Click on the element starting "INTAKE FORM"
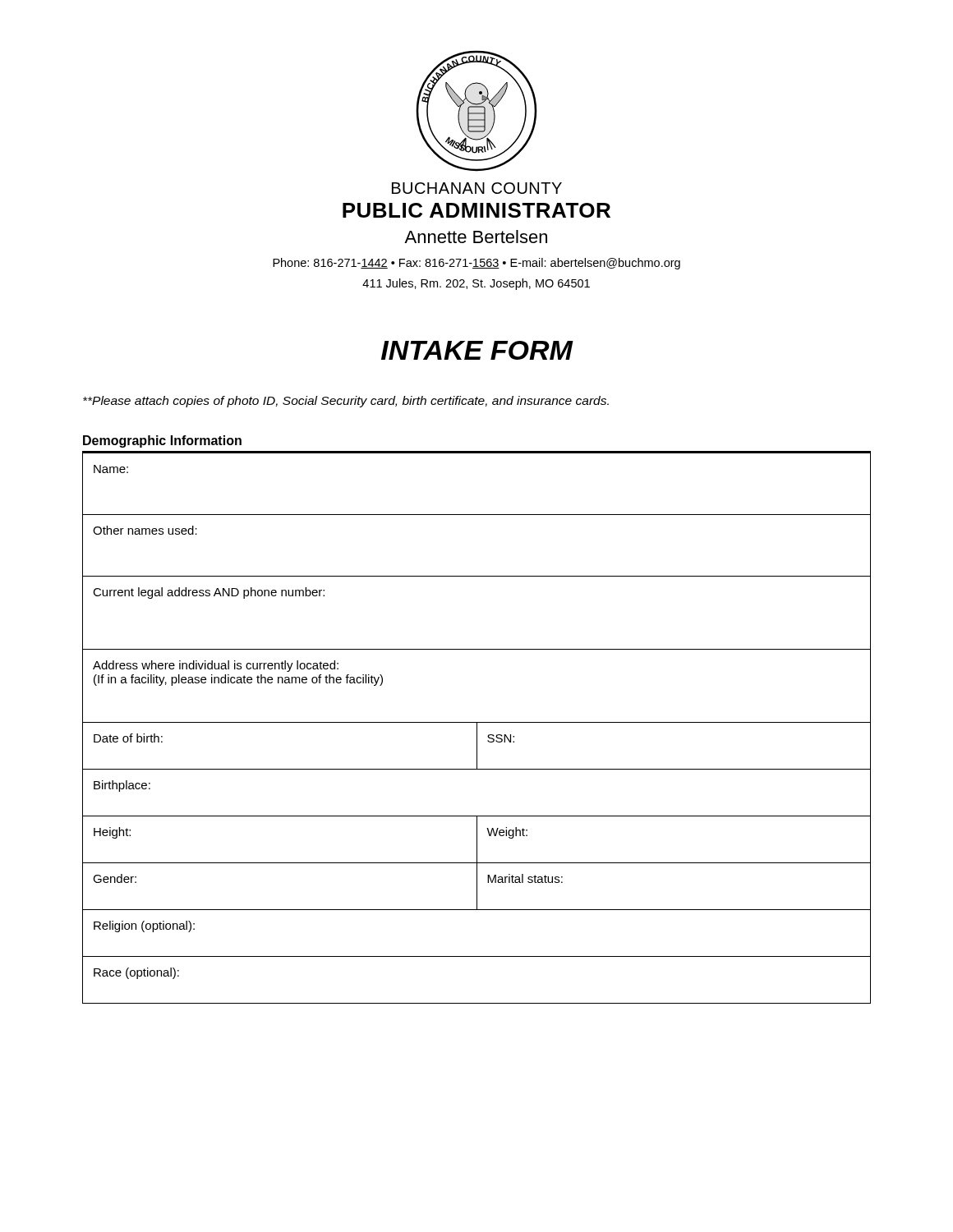The height and width of the screenshot is (1232, 953). click(x=476, y=350)
